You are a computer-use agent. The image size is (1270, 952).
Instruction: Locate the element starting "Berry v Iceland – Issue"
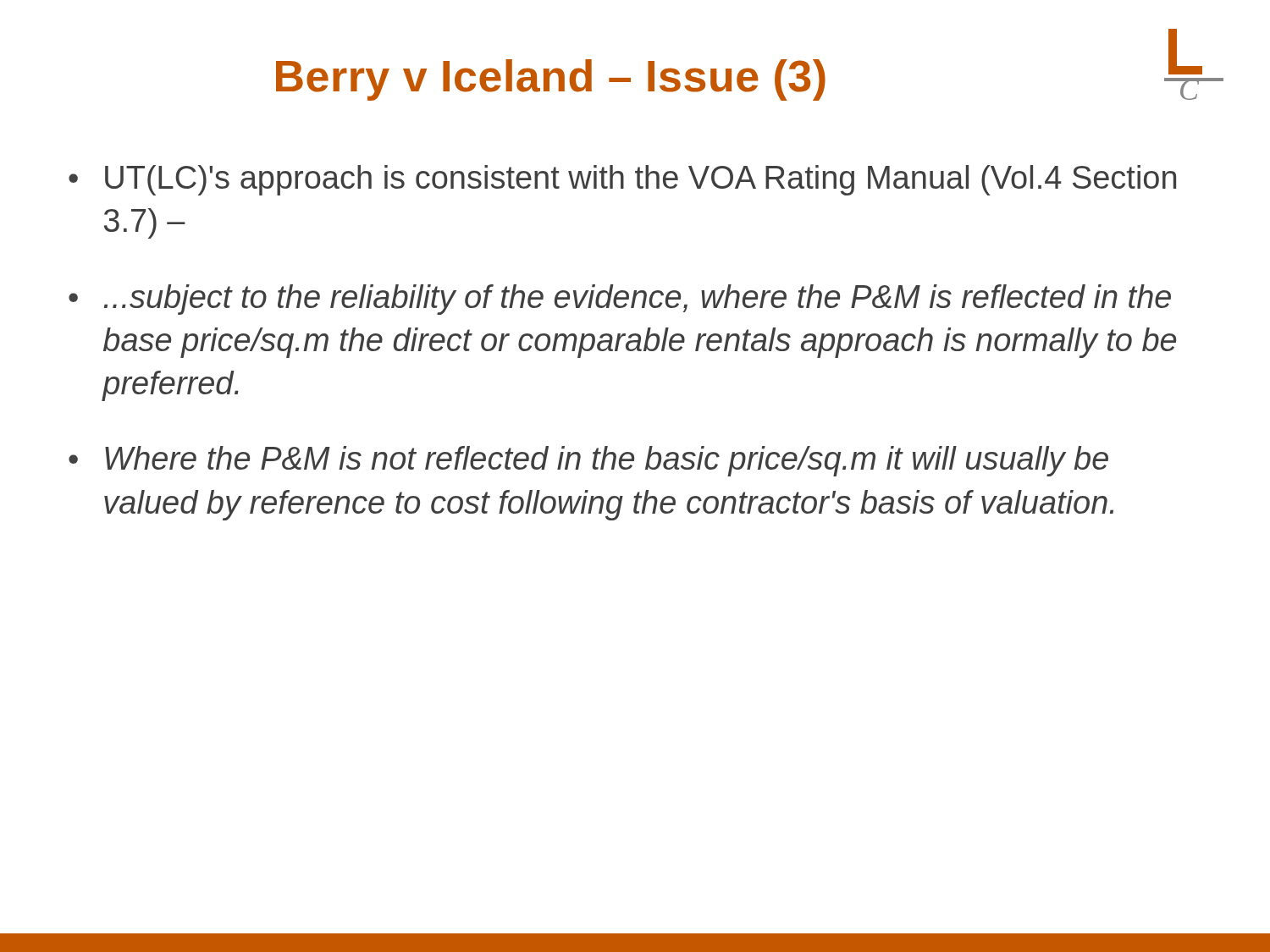coord(550,76)
